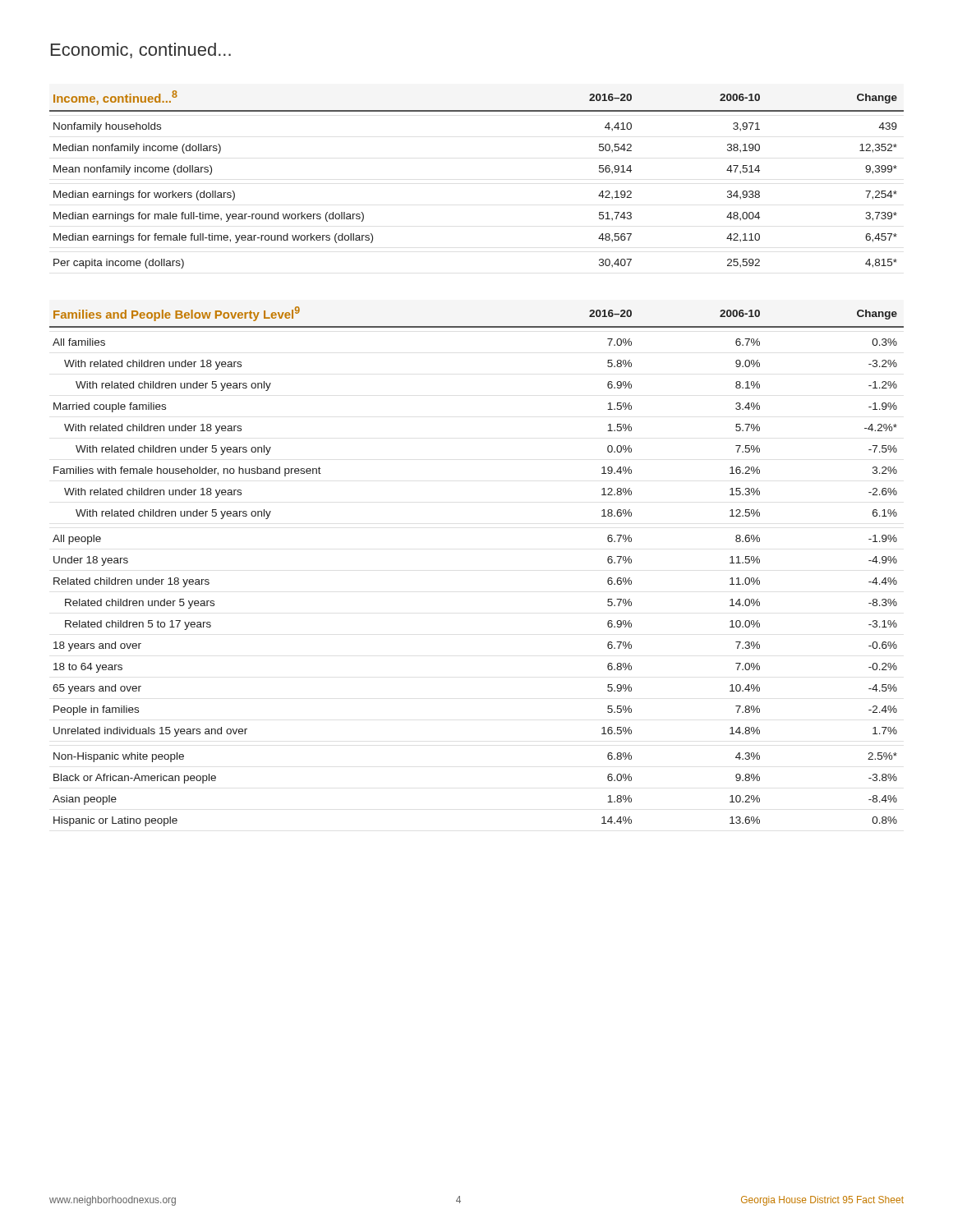Image resolution: width=953 pixels, height=1232 pixels.
Task: Locate the table with the text "Nonfamily households"
Action: [x=476, y=179]
